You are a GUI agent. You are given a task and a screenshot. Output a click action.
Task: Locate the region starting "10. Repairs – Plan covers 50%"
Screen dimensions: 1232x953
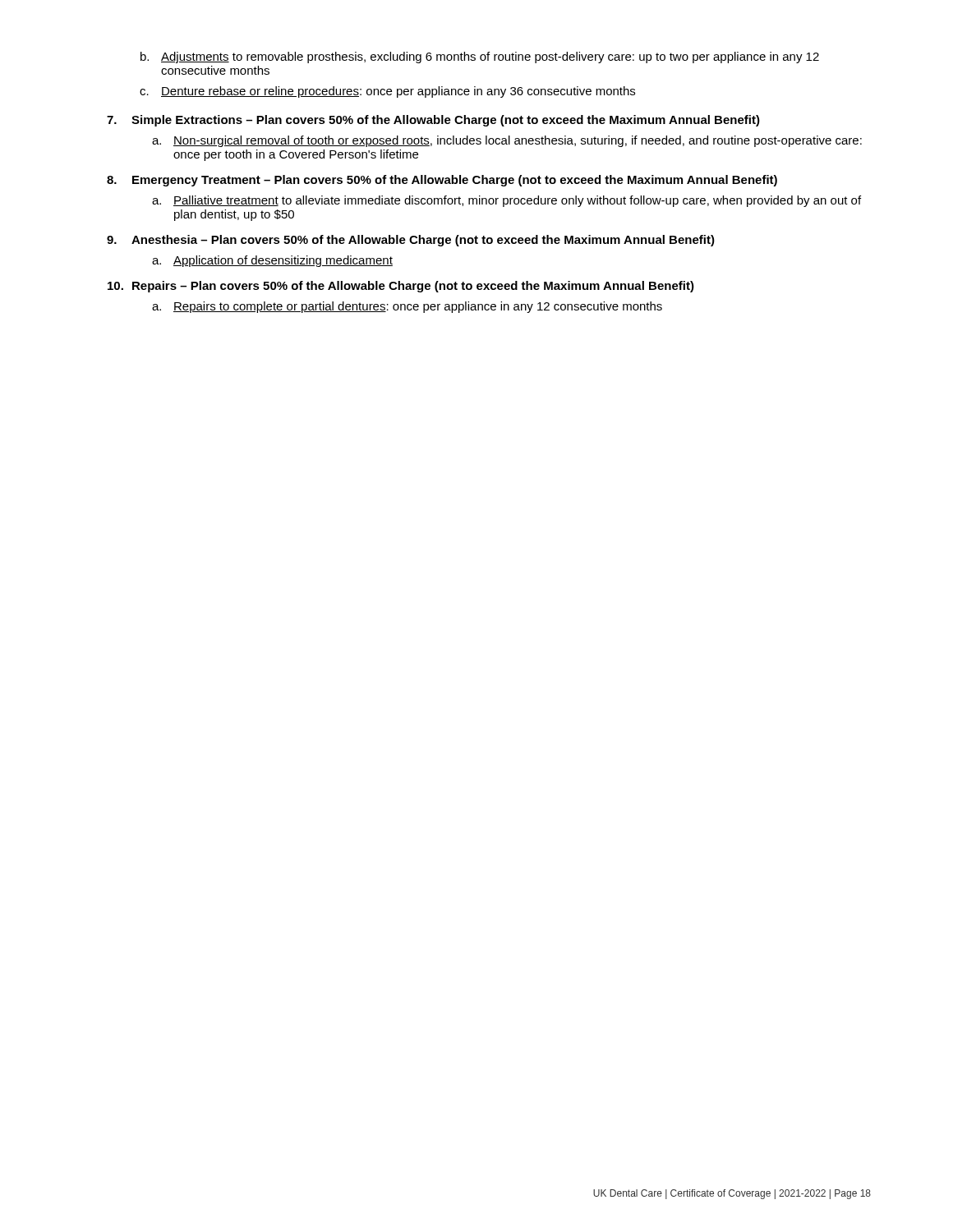click(489, 285)
